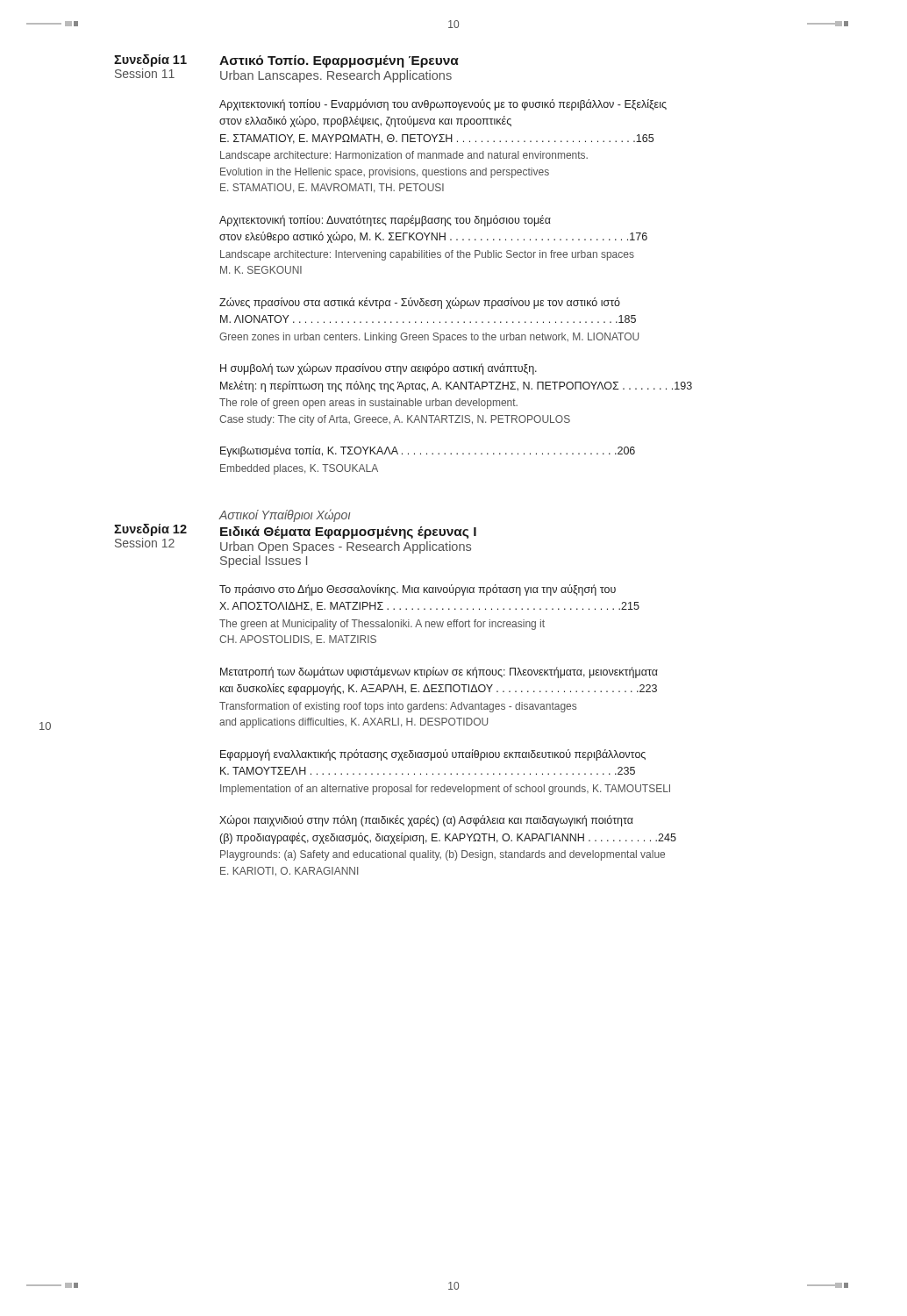Locate the list item with the text "Το πράσινο στο Δήμο Θεσσαλονίκης."

click(531, 615)
